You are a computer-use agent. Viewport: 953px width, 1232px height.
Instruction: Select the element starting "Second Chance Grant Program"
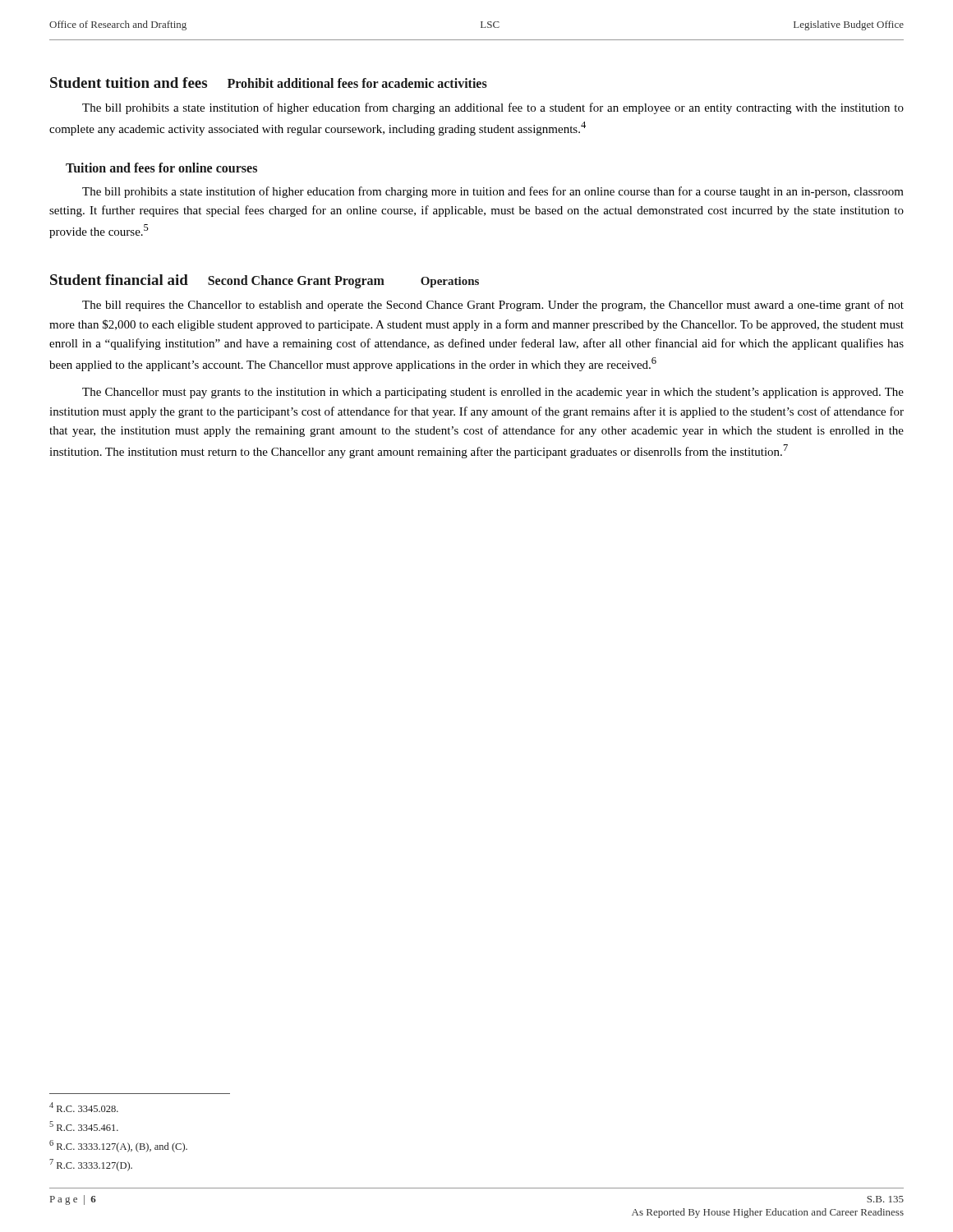pyautogui.click(x=296, y=281)
